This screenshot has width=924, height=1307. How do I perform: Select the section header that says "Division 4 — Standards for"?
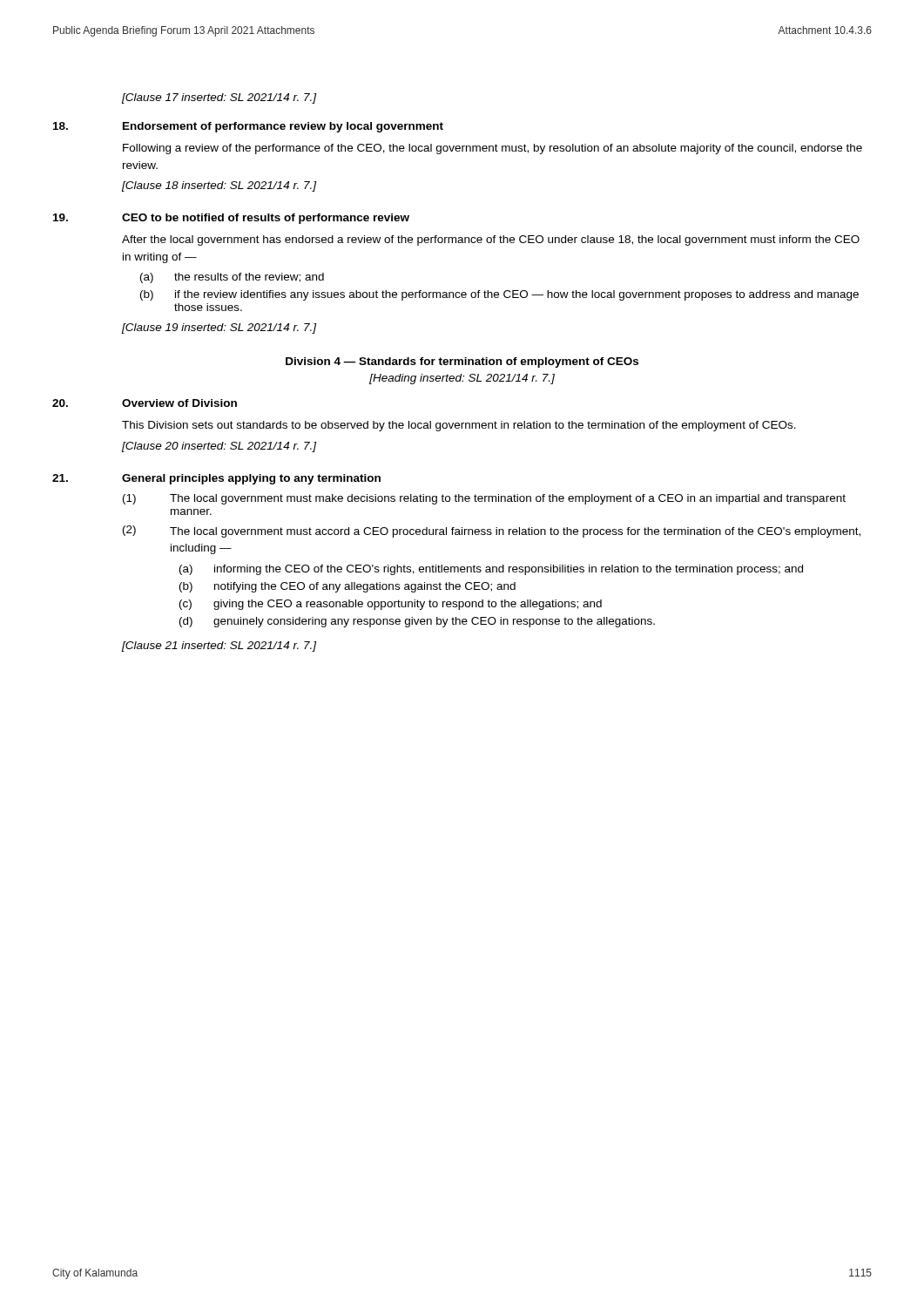coord(462,361)
